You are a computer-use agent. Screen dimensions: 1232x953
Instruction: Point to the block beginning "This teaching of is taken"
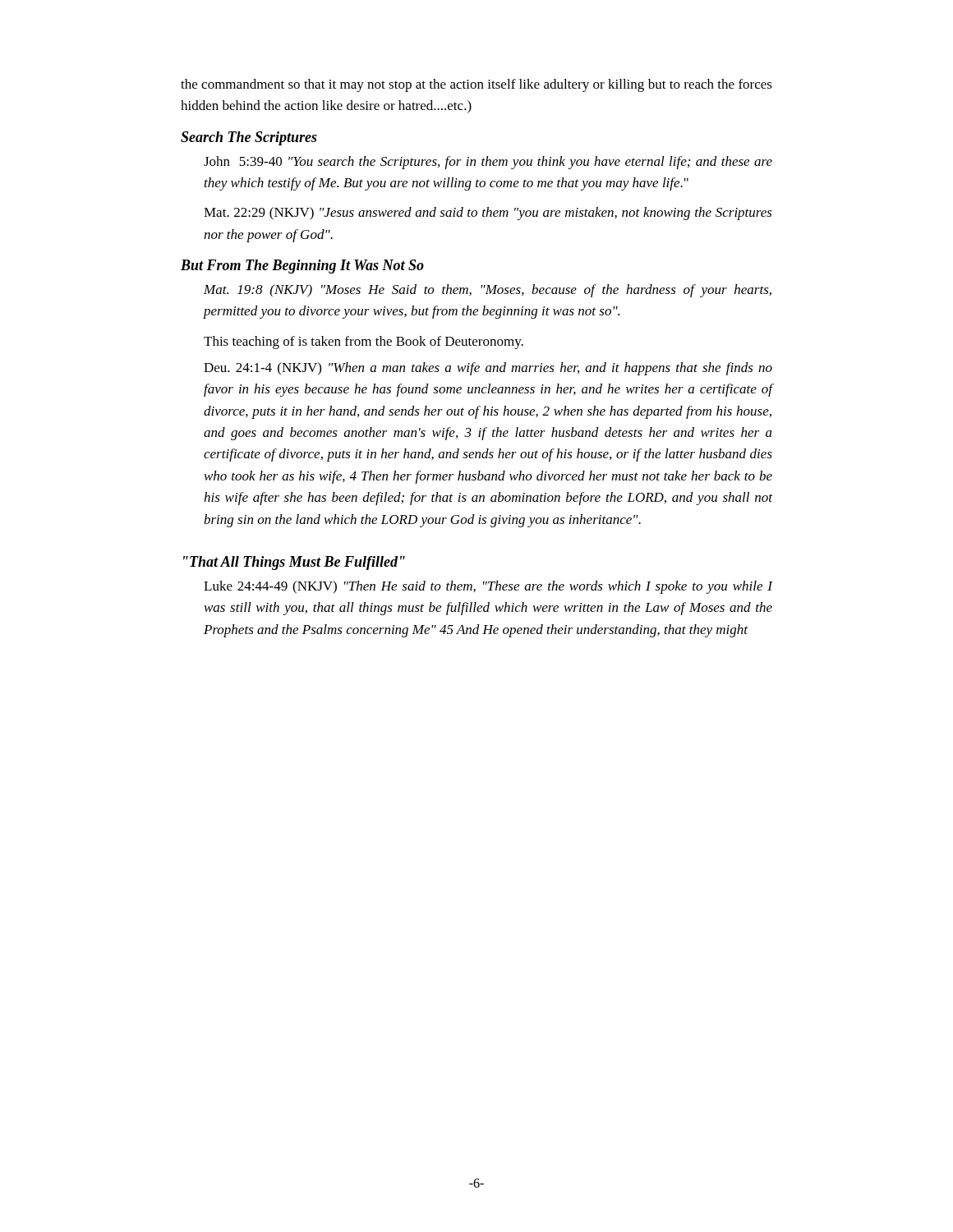364,341
